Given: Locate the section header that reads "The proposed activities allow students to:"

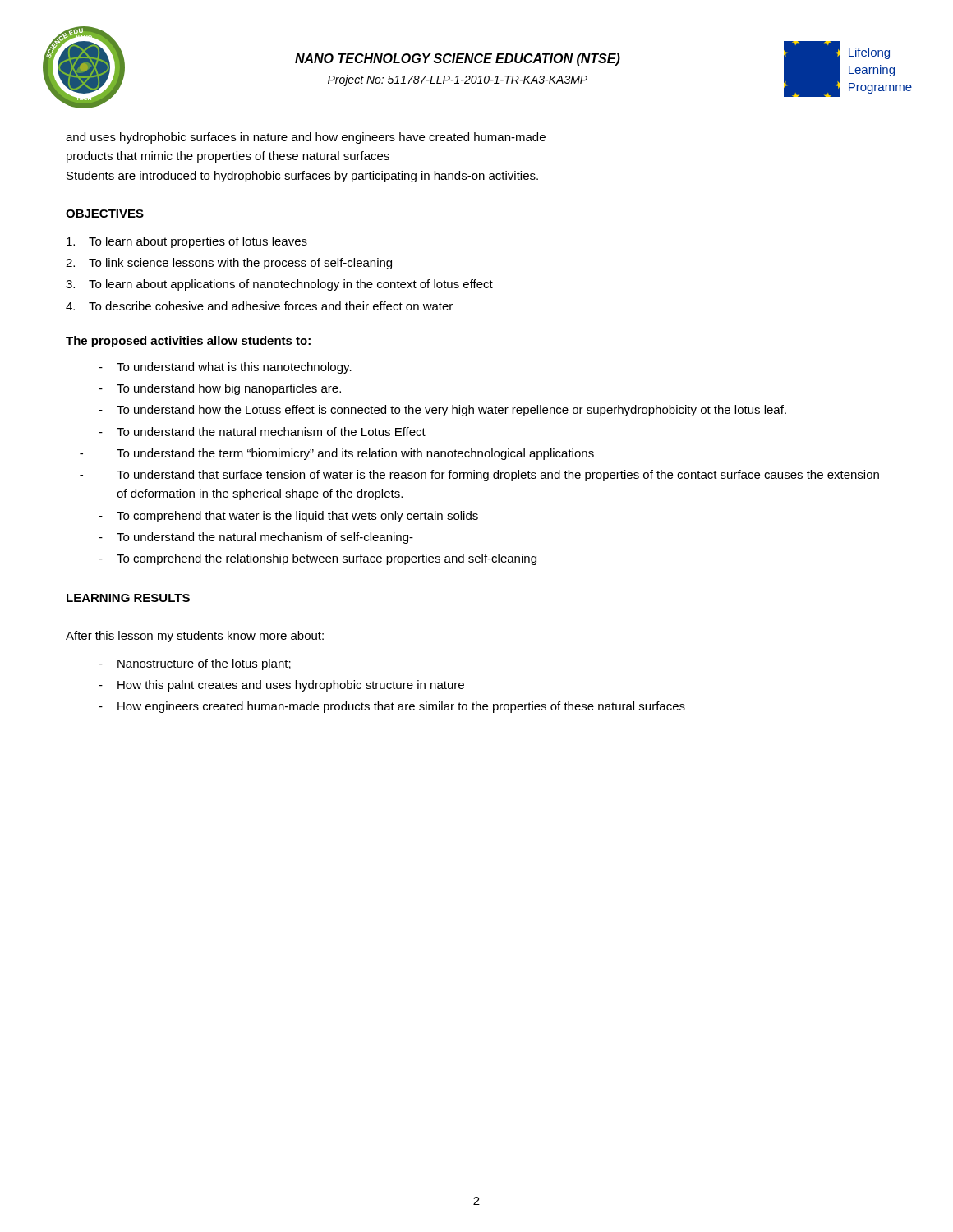Looking at the screenshot, I should pos(189,340).
